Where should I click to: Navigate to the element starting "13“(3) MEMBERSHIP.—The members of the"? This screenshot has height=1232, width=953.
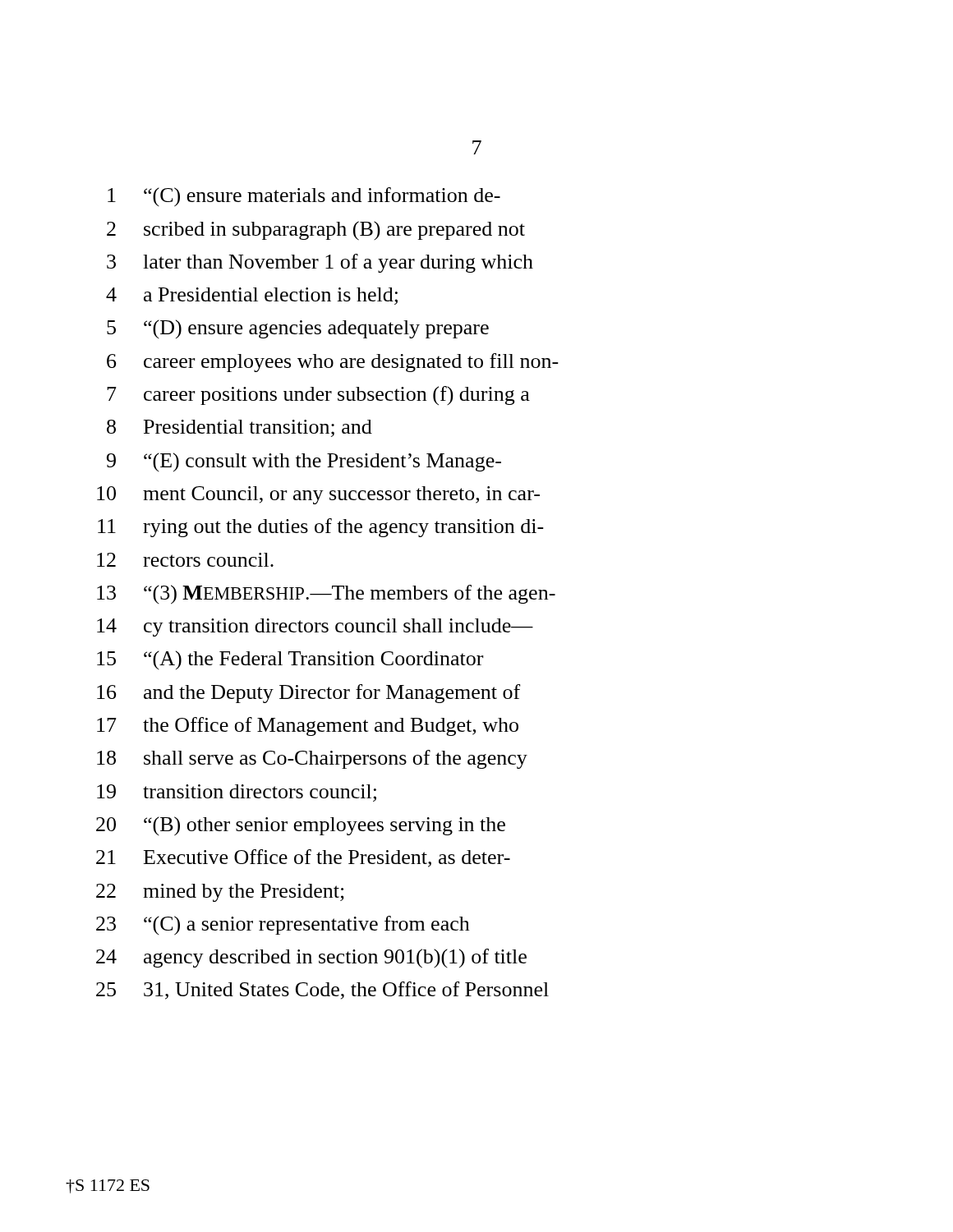[x=476, y=593]
